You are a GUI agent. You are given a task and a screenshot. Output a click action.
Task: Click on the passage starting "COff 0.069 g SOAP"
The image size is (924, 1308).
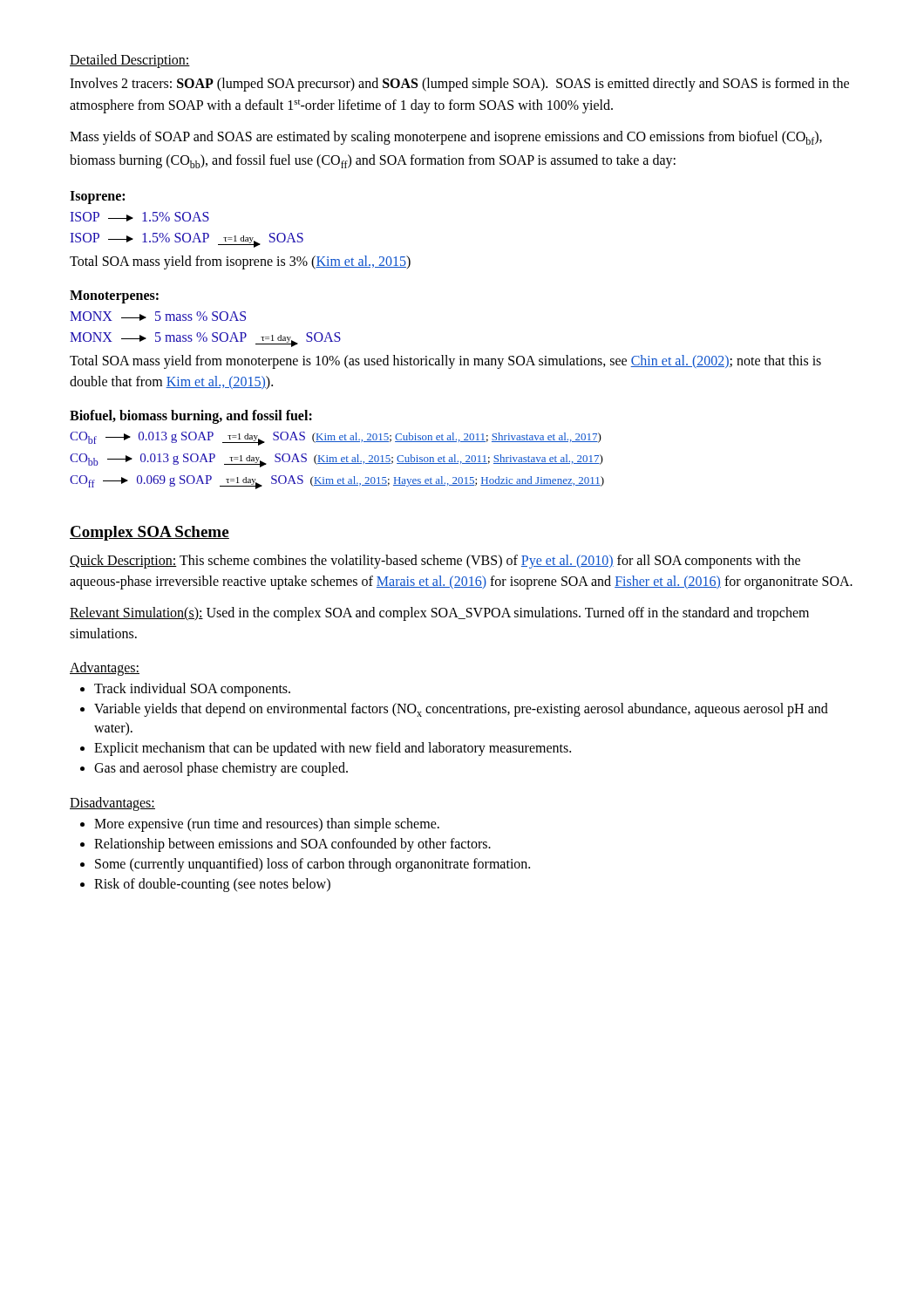pos(337,481)
